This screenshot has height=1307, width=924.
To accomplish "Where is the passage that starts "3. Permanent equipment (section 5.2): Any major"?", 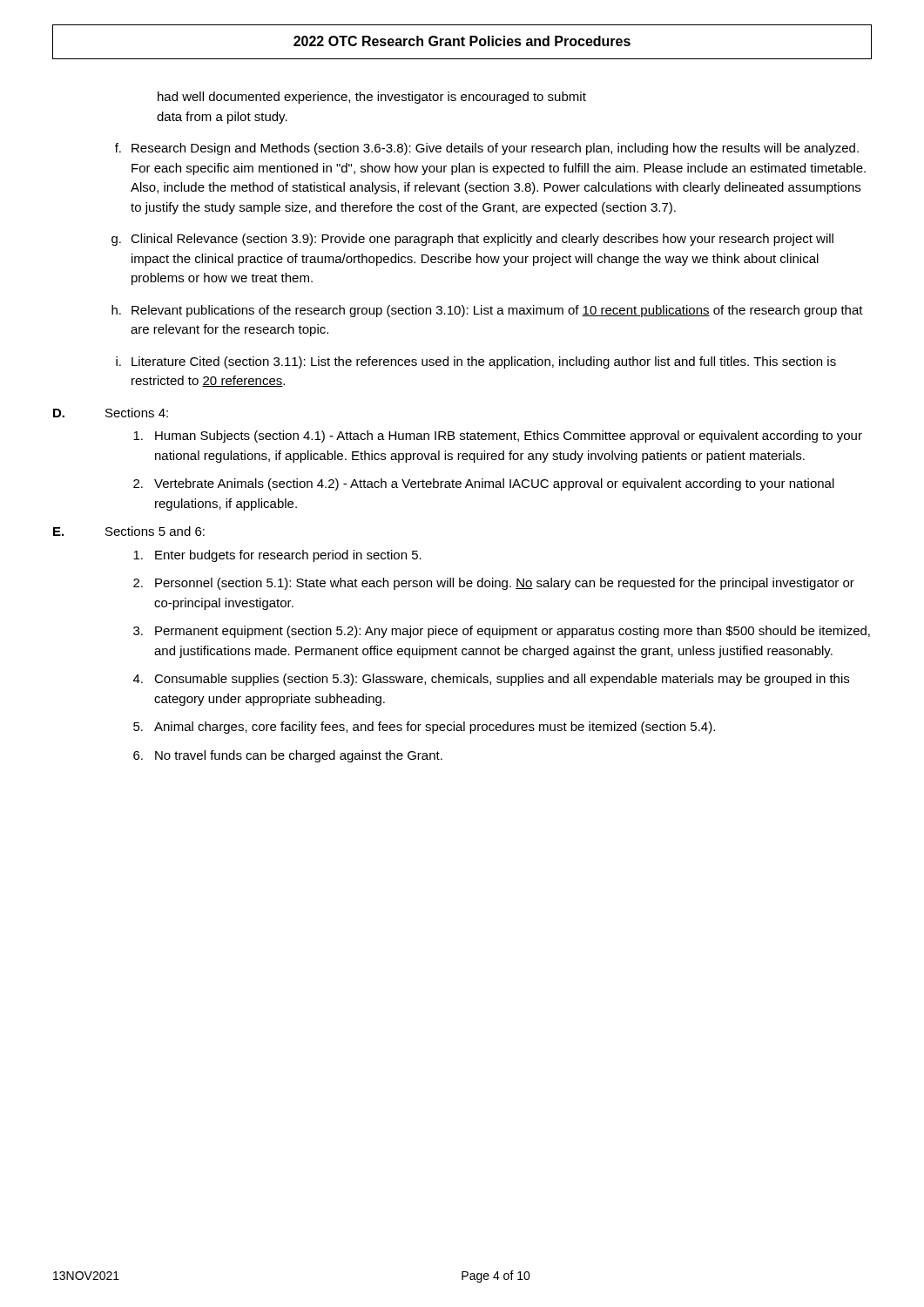I will pyautogui.click(x=488, y=641).
